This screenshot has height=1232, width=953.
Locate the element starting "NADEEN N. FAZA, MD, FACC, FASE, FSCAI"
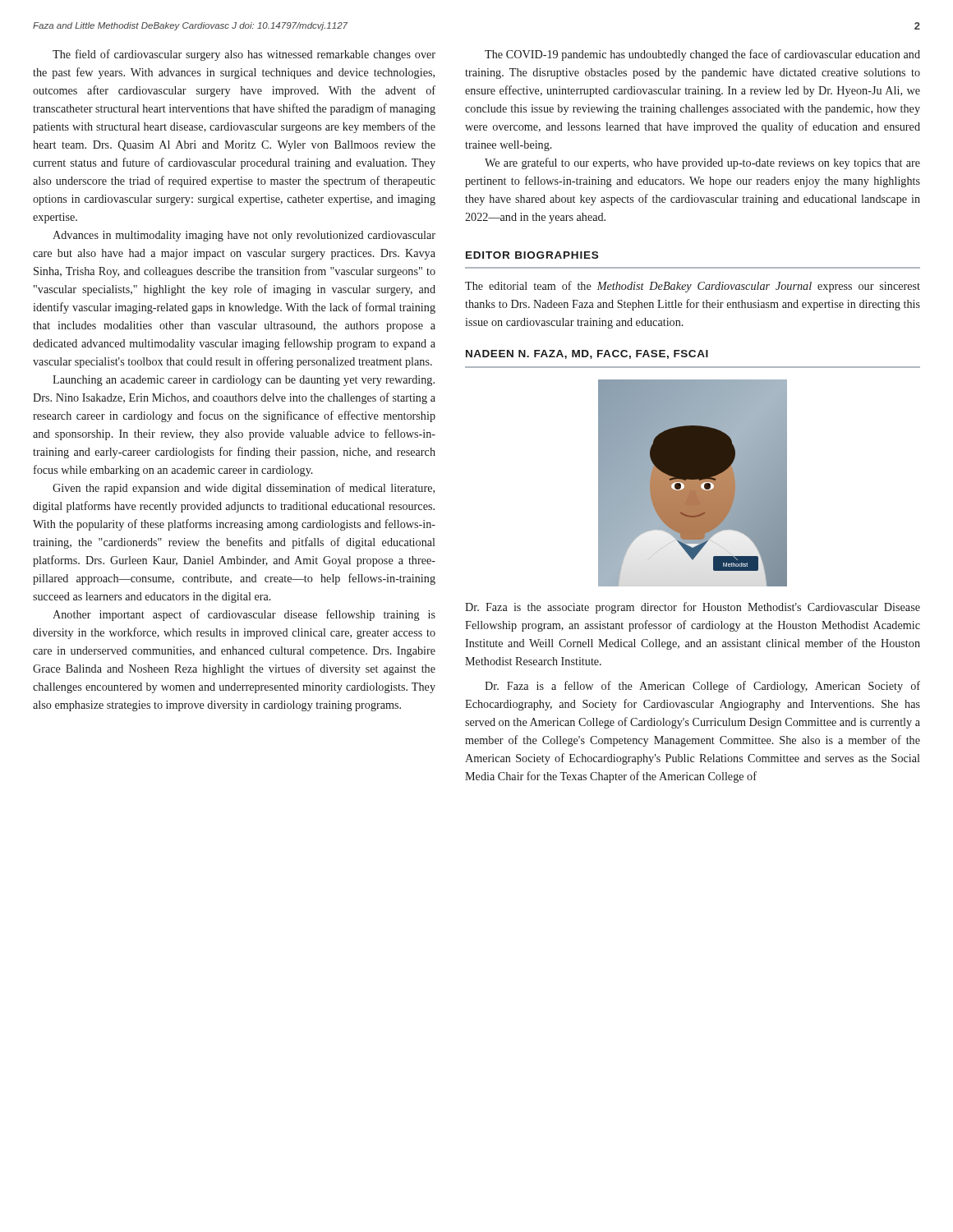tap(587, 354)
